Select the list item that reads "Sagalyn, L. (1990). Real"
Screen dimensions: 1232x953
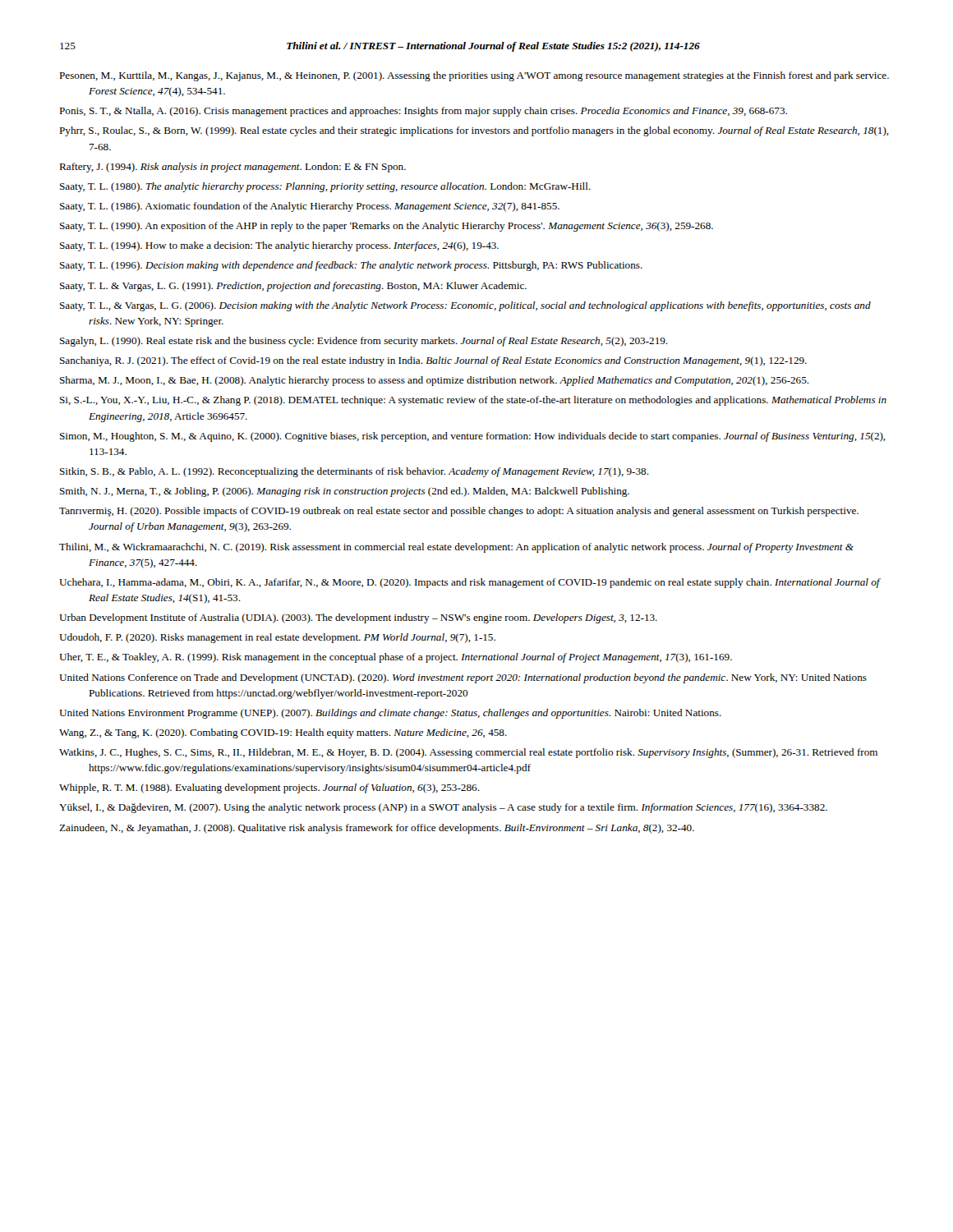364,340
